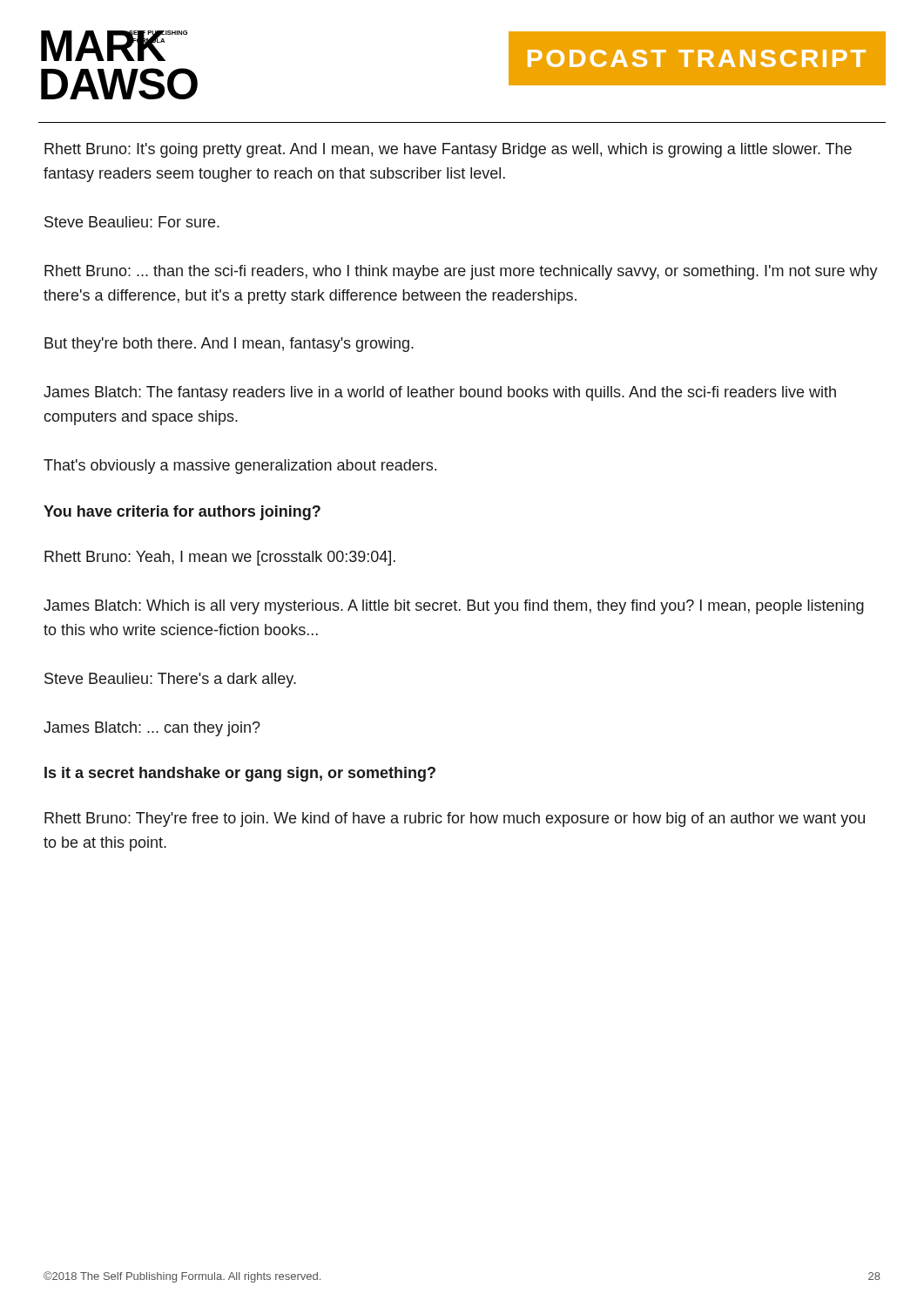Select the passage starting "That's obviously a"
The image size is (924, 1307).
(x=241, y=465)
